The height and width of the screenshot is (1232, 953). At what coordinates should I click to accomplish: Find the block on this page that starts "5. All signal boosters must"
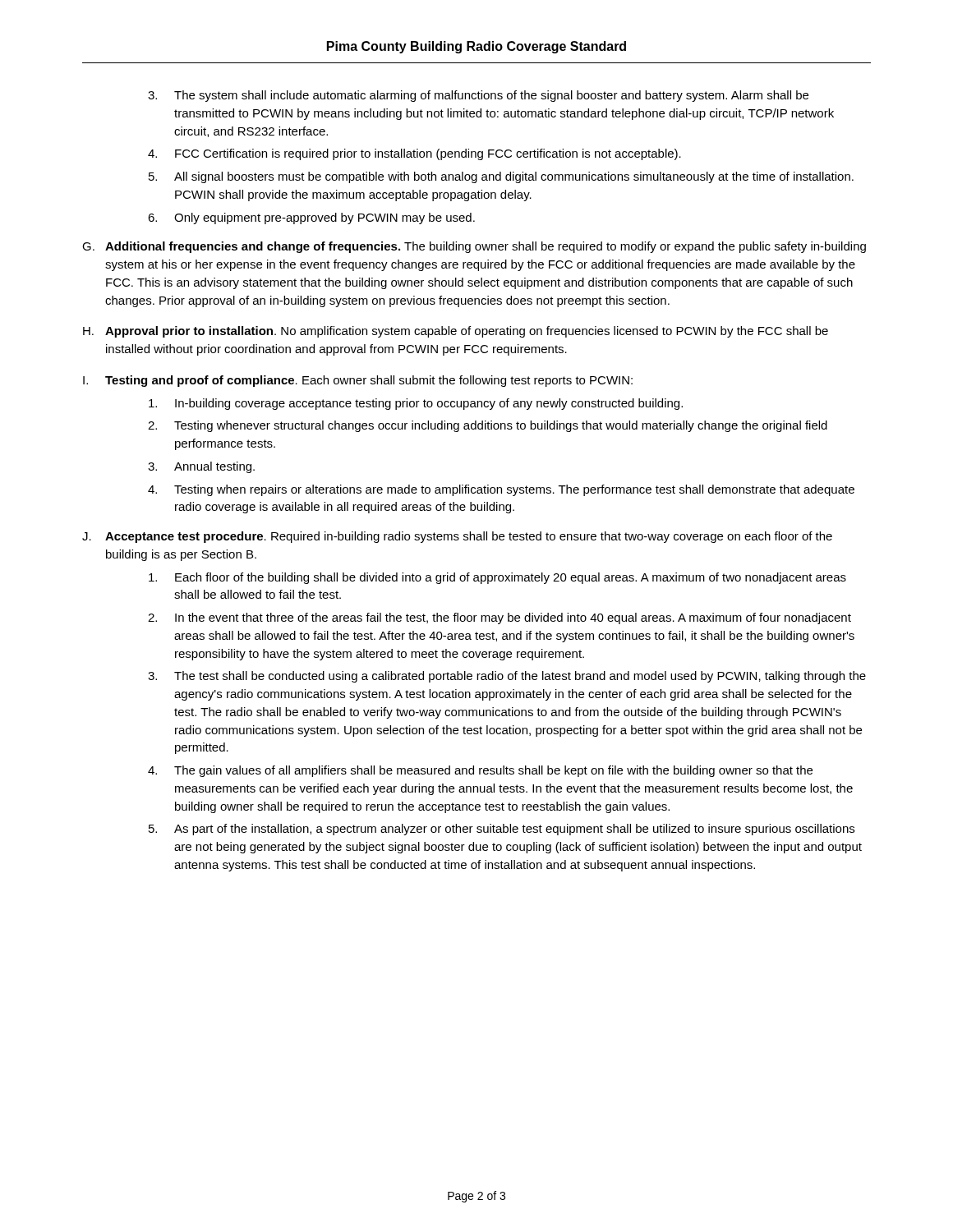point(509,185)
